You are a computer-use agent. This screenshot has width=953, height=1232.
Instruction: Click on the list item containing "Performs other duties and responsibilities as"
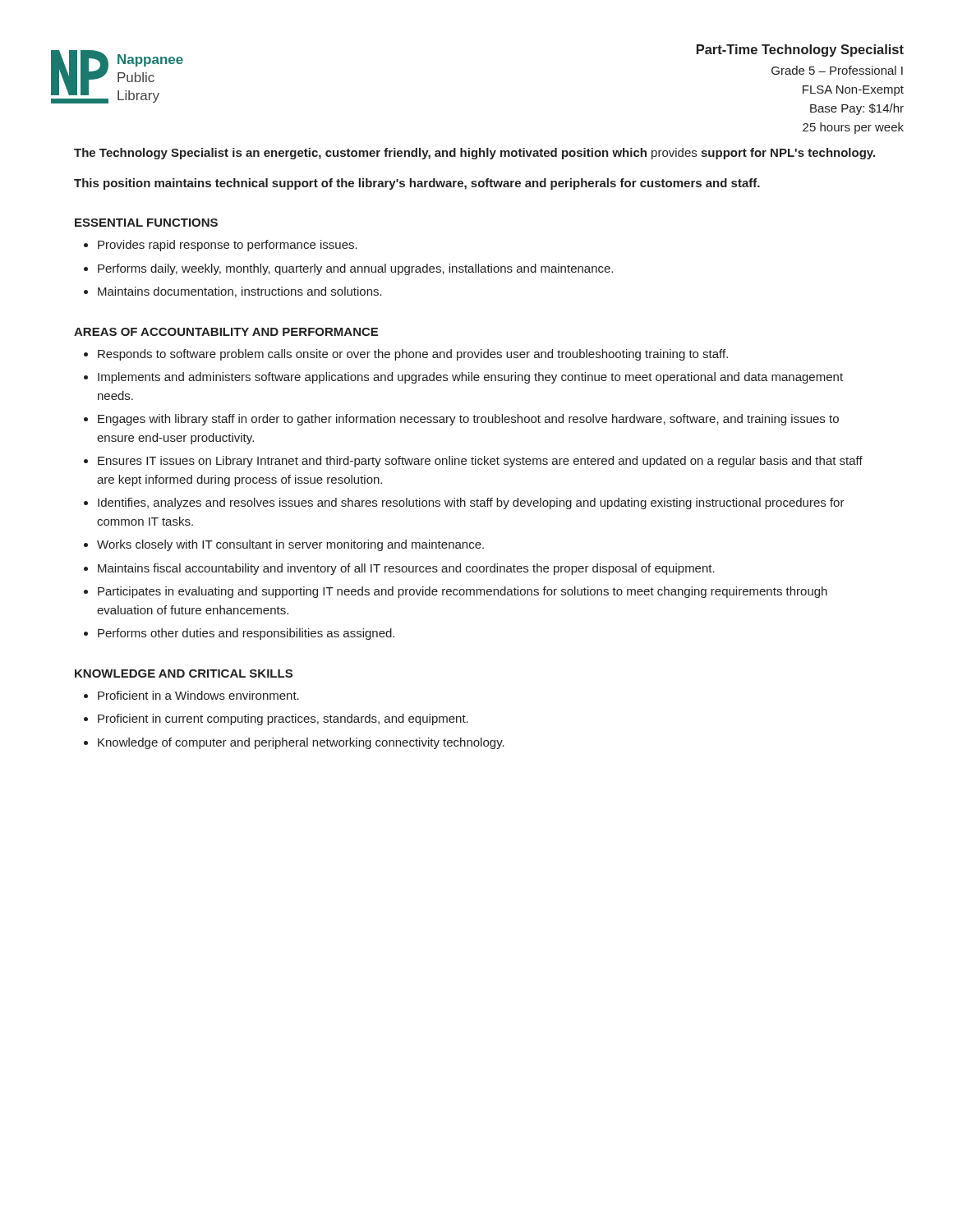pyautogui.click(x=246, y=633)
